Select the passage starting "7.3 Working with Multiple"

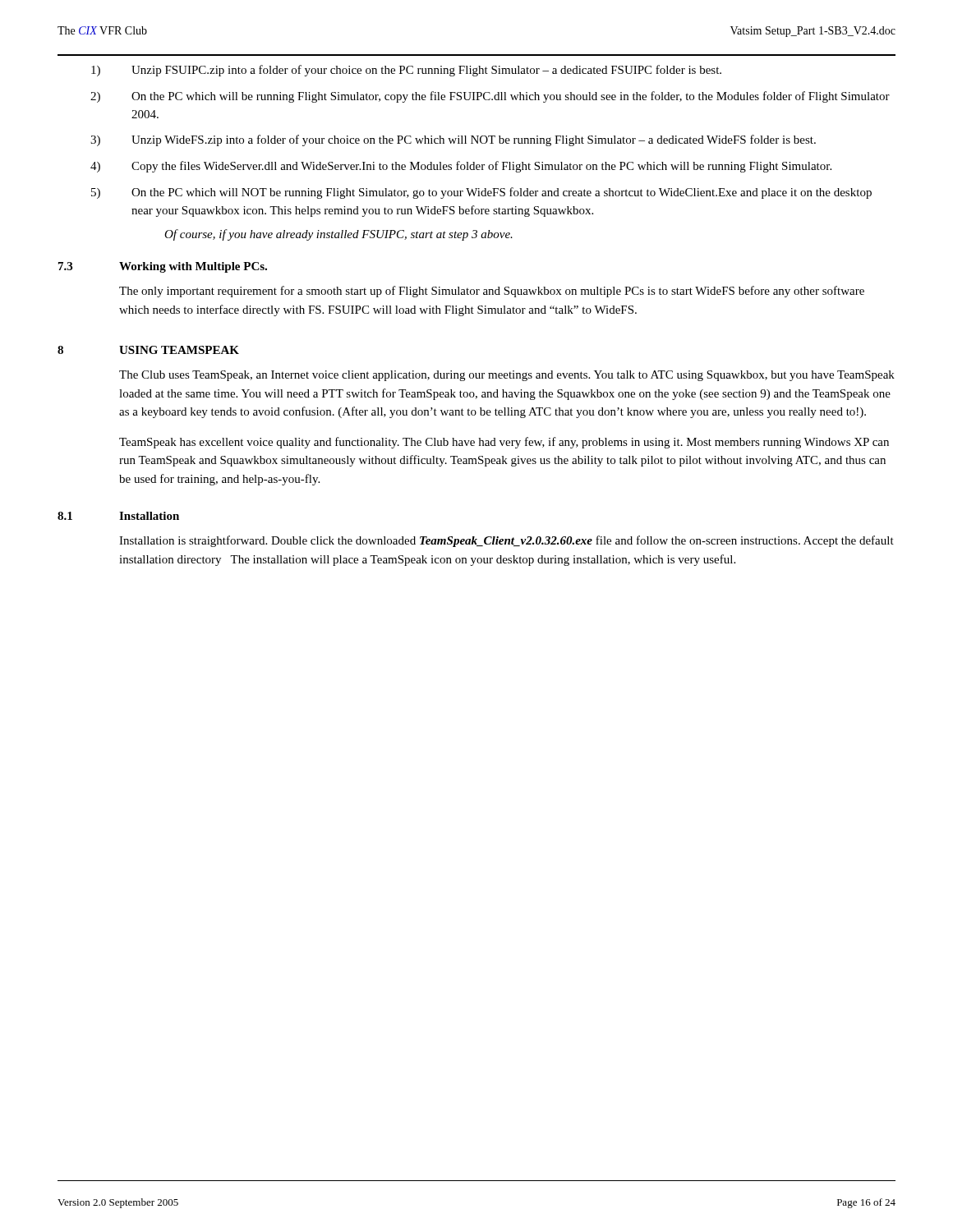(x=163, y=267)
